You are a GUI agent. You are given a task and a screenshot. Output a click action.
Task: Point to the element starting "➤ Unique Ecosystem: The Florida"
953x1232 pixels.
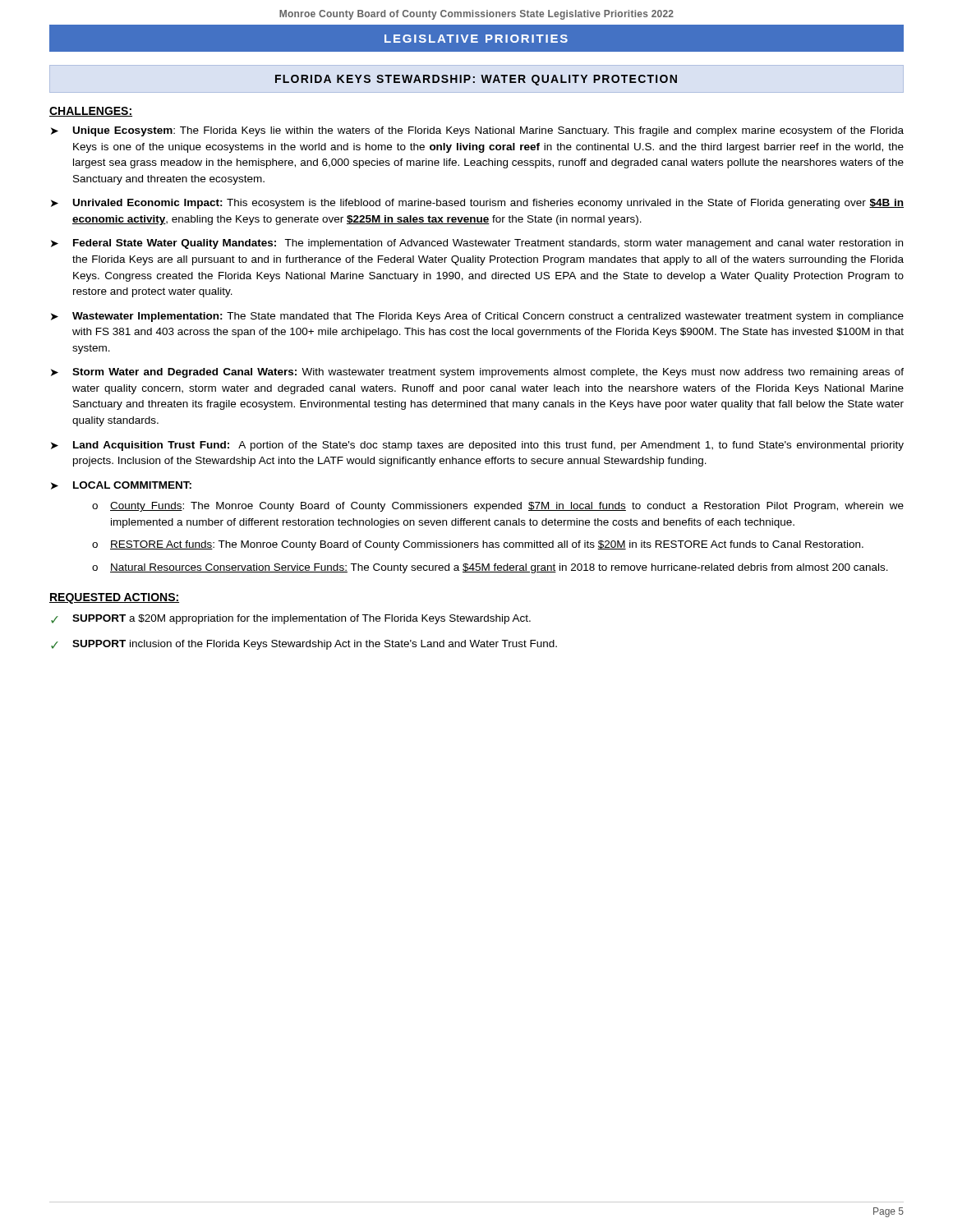tap(476, 154)
